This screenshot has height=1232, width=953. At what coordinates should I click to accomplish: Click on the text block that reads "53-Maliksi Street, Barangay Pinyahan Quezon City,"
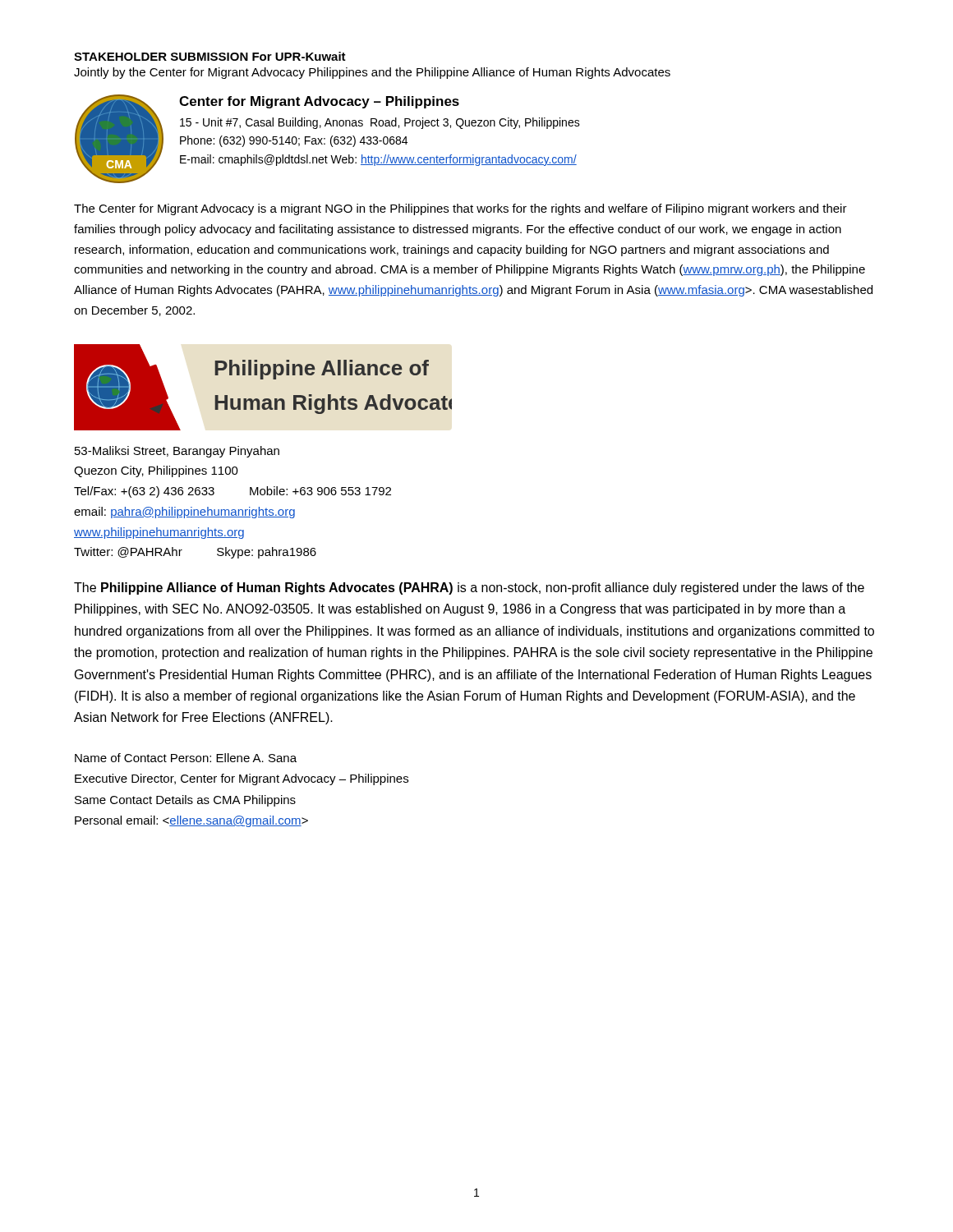click(x=233, y=501)
